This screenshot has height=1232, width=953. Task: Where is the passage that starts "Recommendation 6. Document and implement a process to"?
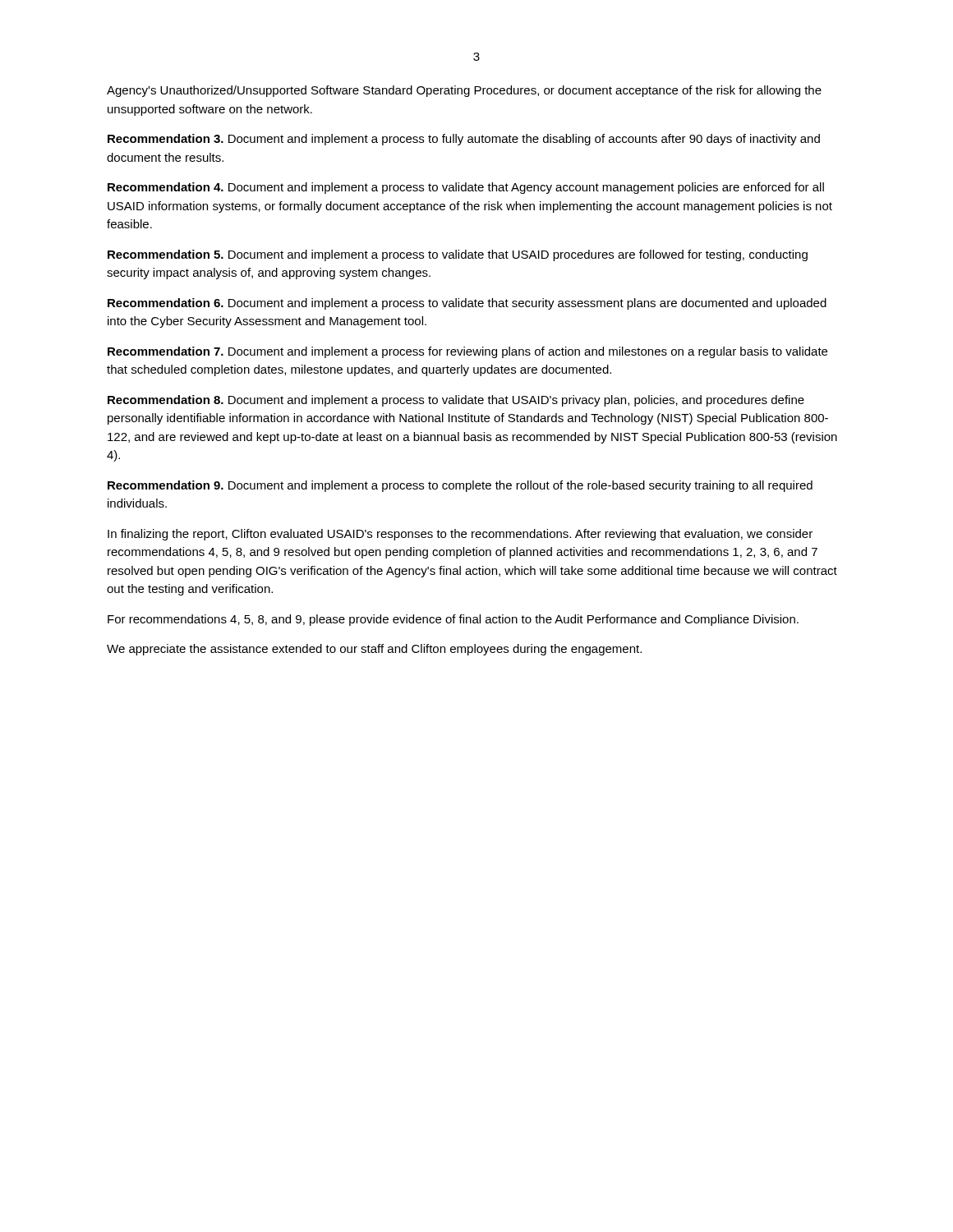point(467,312)
